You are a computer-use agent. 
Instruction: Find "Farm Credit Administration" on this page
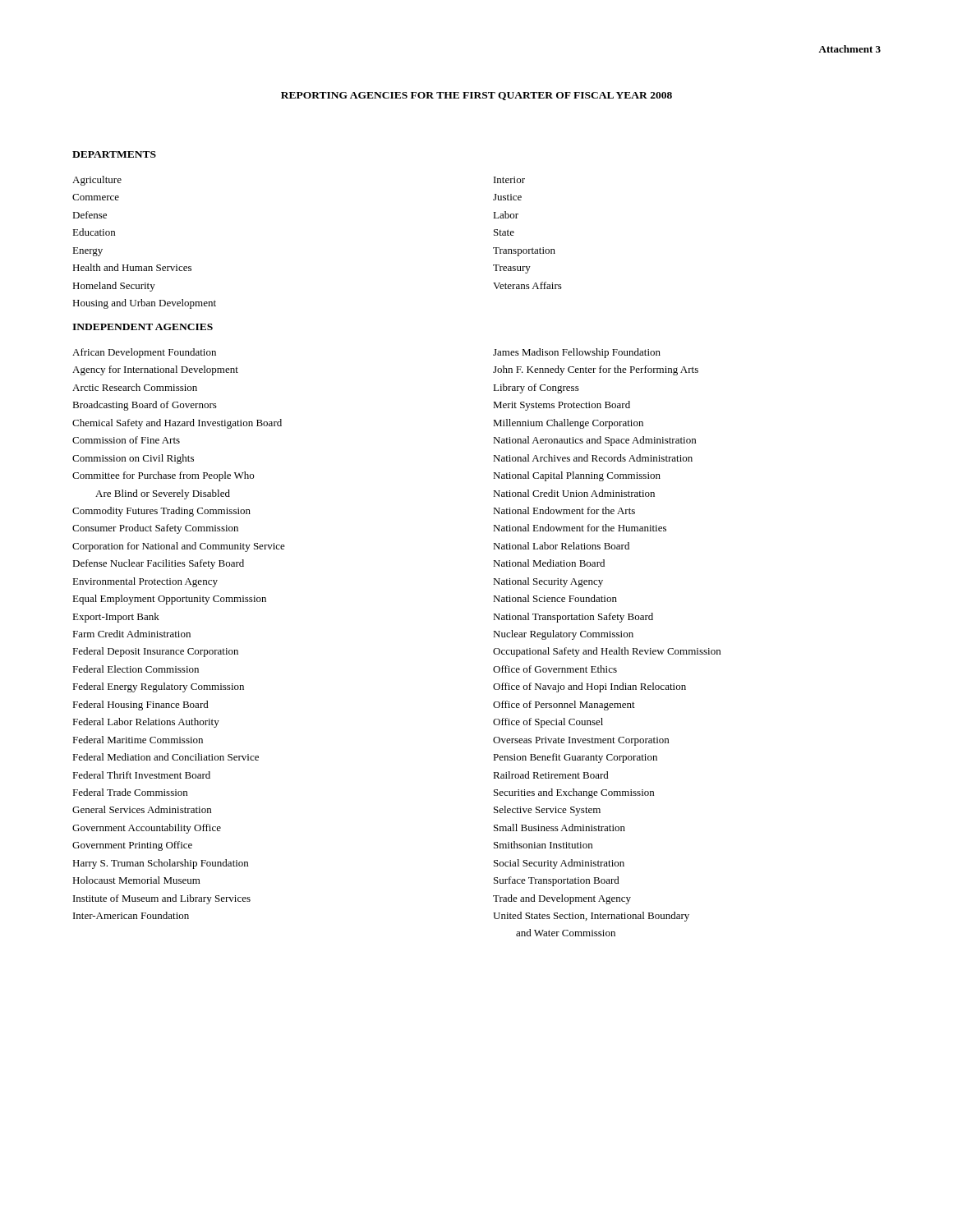click(x=132, y=634)
